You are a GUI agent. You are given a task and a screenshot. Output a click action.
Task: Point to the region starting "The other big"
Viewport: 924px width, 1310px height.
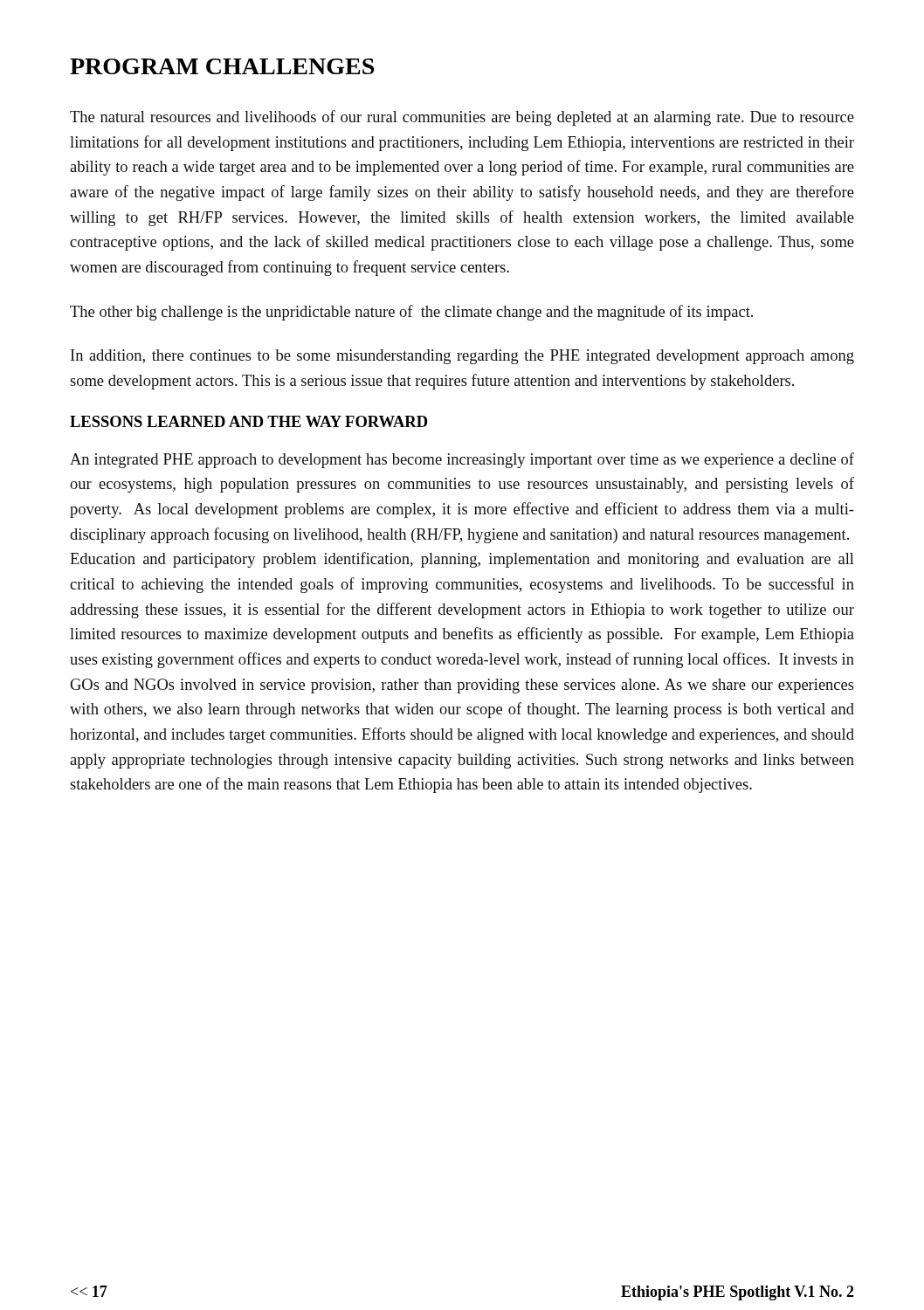coord(412,312)
